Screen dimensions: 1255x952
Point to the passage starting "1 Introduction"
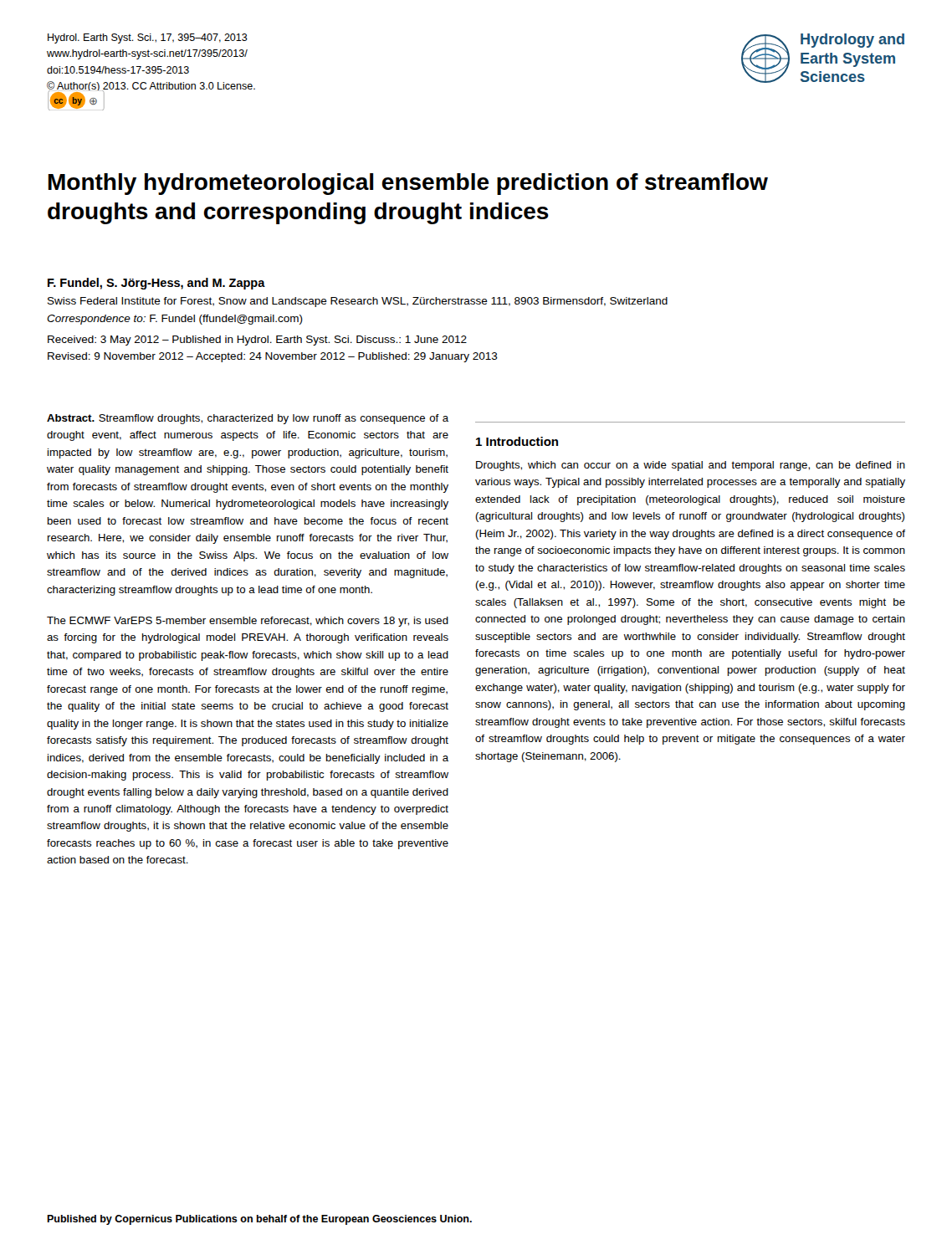coord(517,441)
